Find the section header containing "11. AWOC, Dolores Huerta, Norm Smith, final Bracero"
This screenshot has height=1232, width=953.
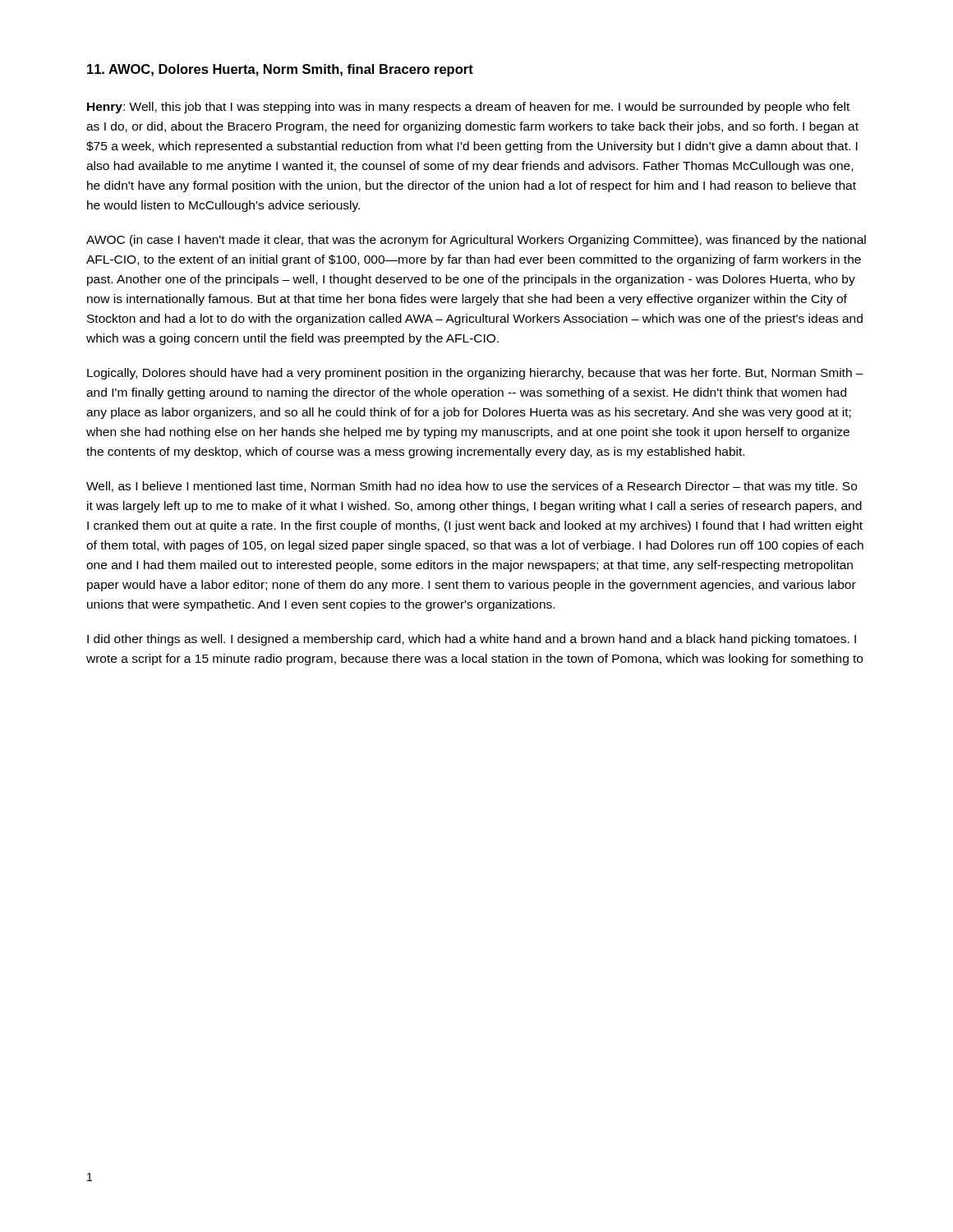280,69
